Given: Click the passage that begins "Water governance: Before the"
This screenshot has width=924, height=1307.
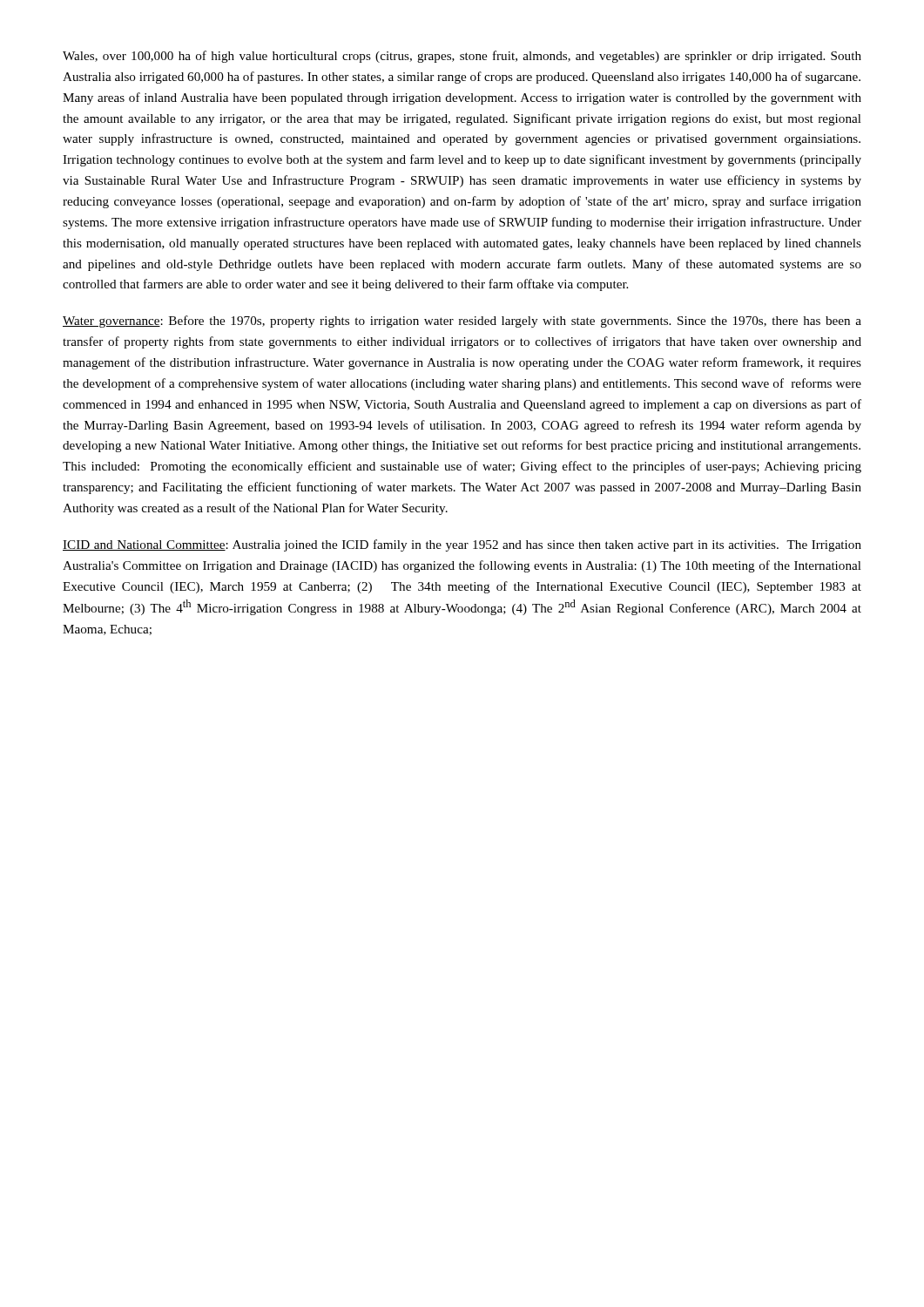Looking at the screenshot, I should tap(462, 414).
